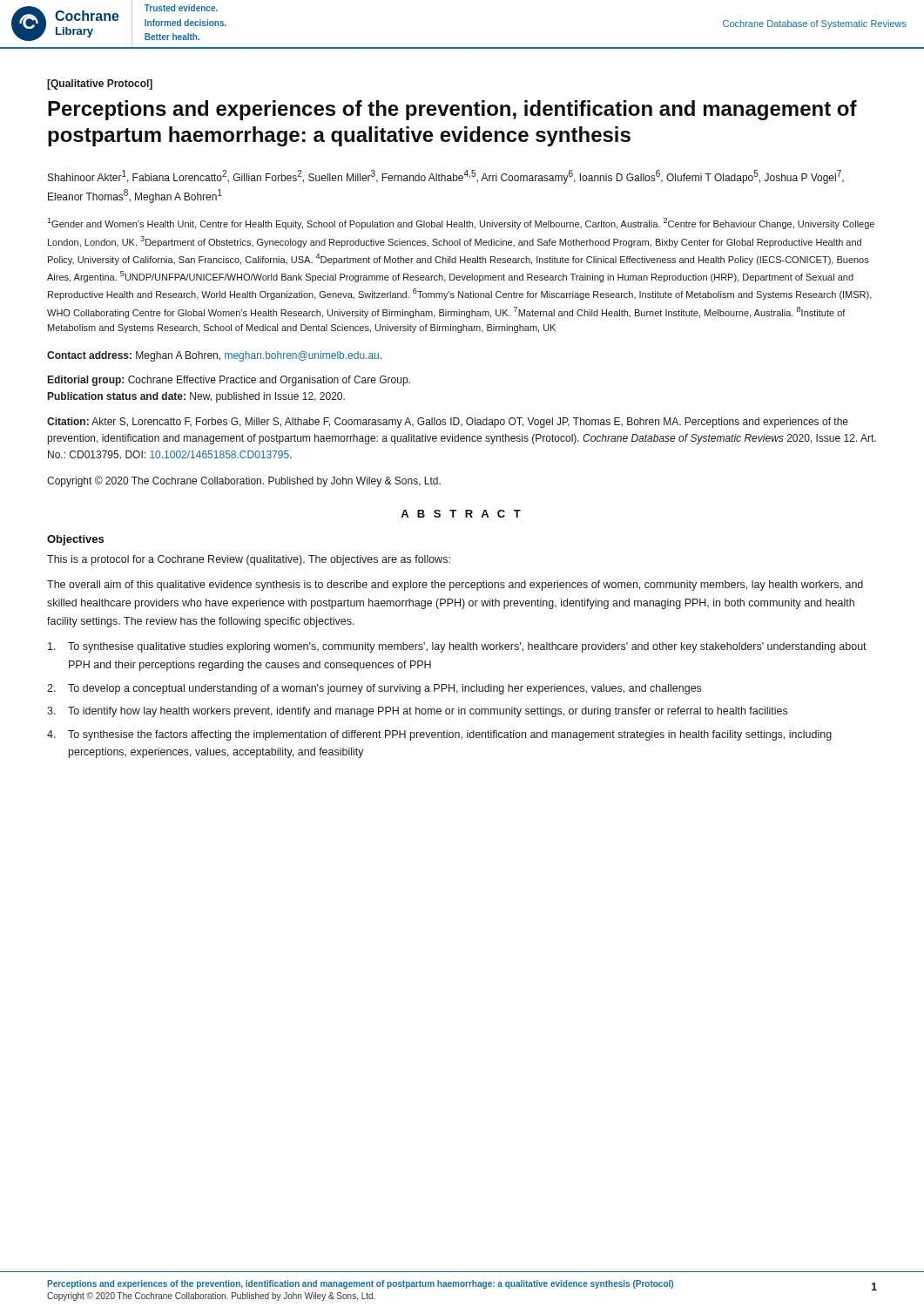Image resolution: width=924 pixels, height=1307 pixels.
Task: Locate the block of text that opens with "4. To synthesise the factors affecting the"
Action: [462, 744]
